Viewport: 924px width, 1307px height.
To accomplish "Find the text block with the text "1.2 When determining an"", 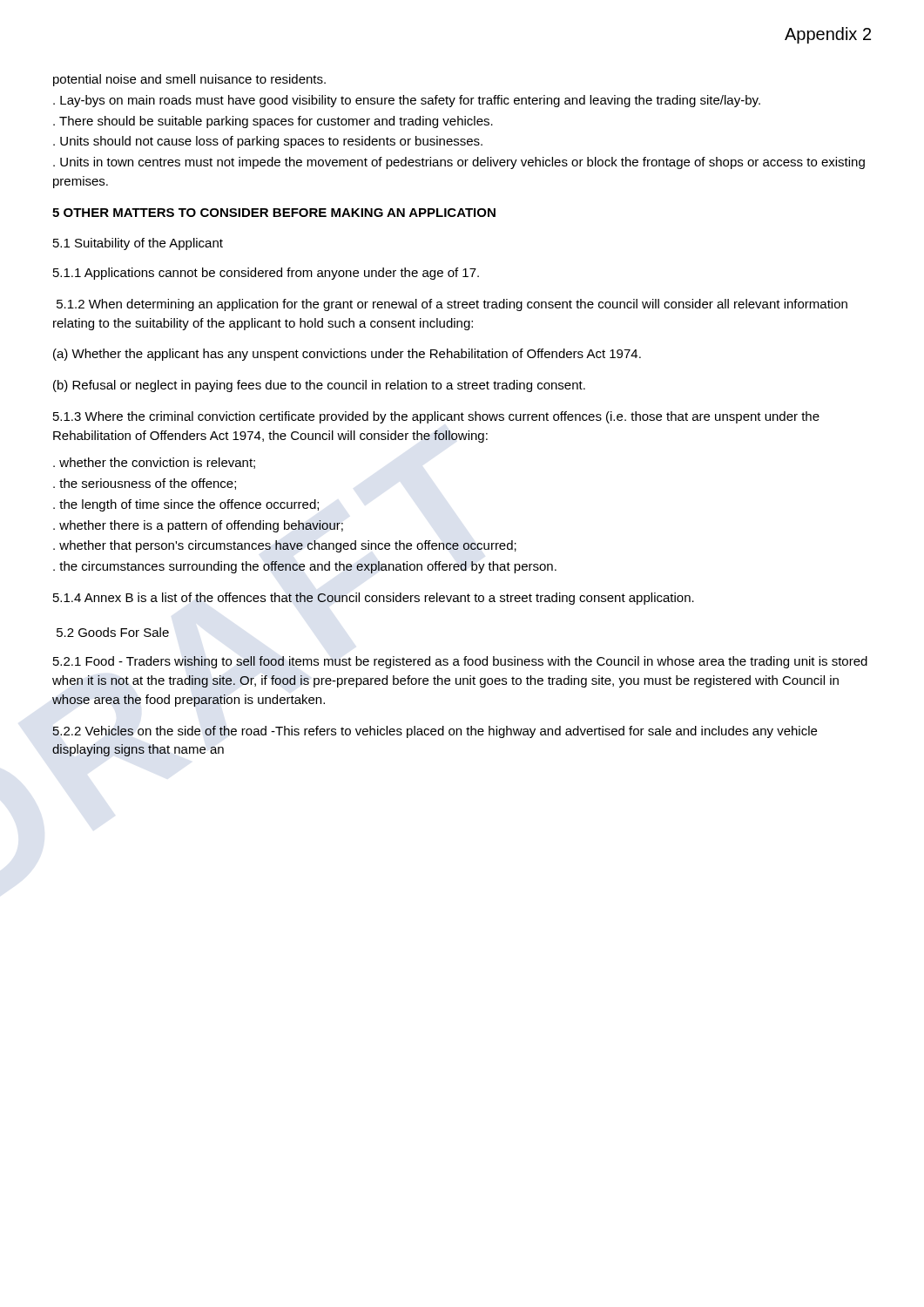I will pyautogui.click(x=450, y=313).
